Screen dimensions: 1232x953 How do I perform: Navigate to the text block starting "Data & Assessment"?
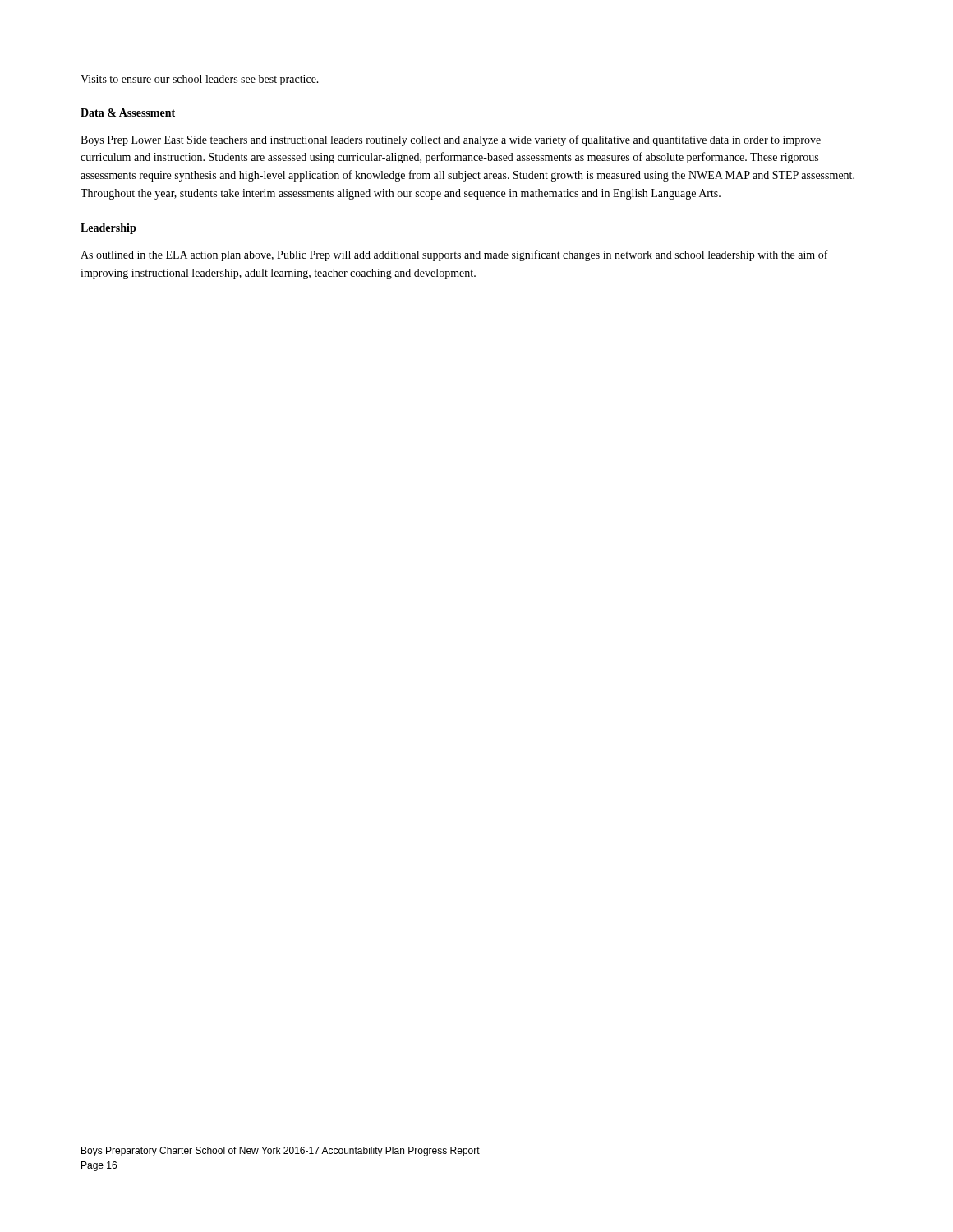point(128,113)
